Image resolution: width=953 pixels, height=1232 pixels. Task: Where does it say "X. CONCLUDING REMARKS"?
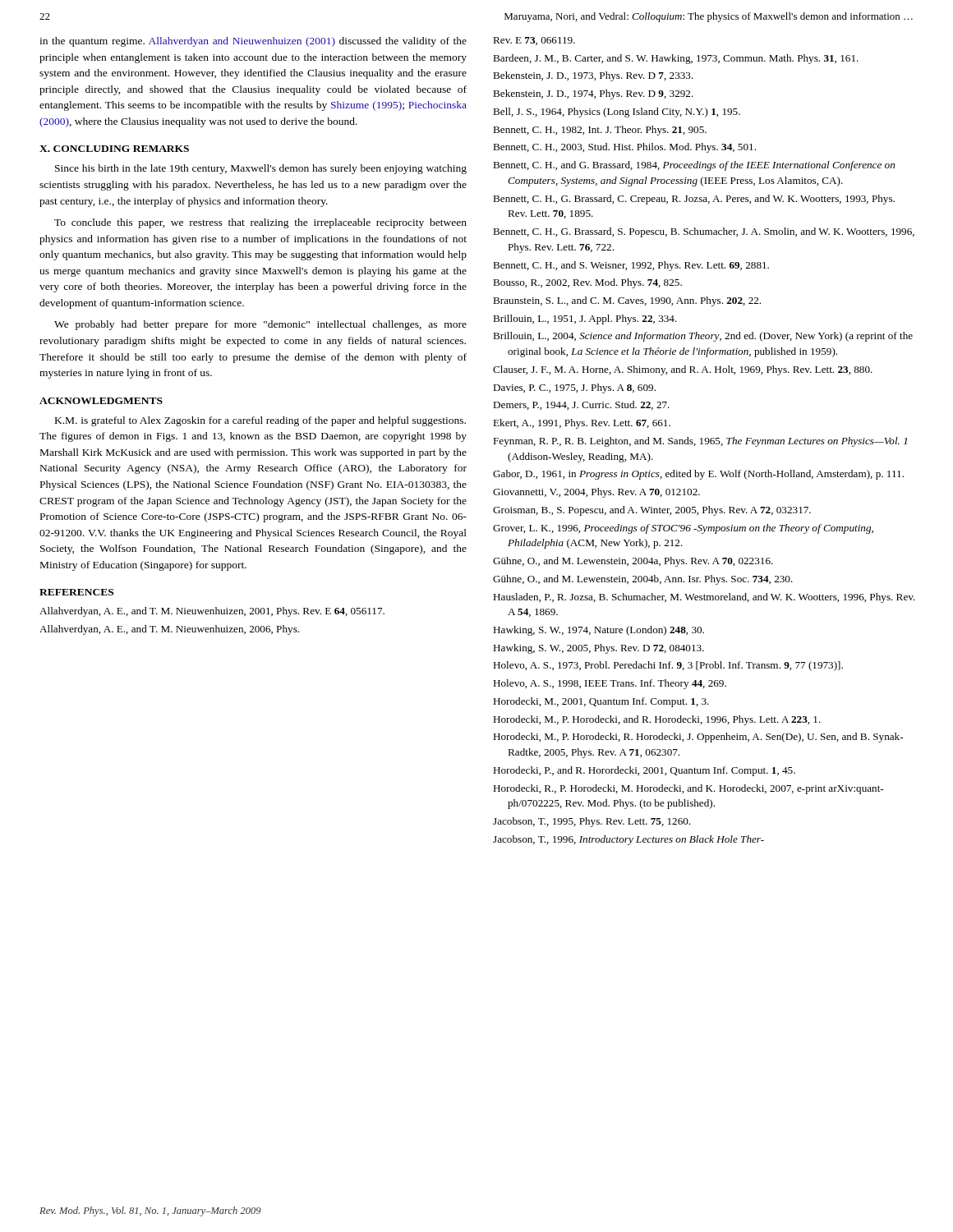click(x=114, y=149)
